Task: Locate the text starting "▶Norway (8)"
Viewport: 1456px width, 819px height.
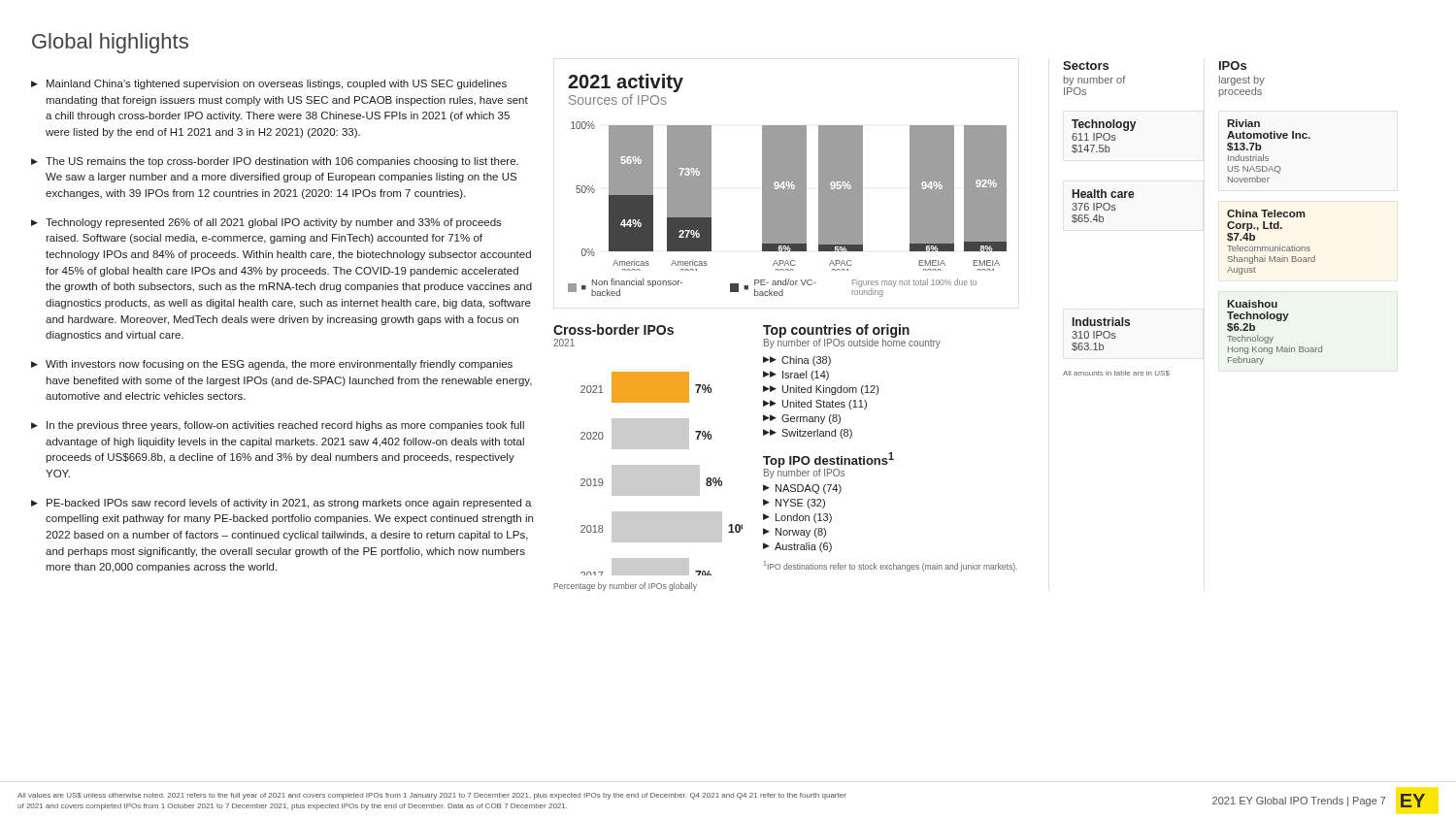Action: (795, 532)
